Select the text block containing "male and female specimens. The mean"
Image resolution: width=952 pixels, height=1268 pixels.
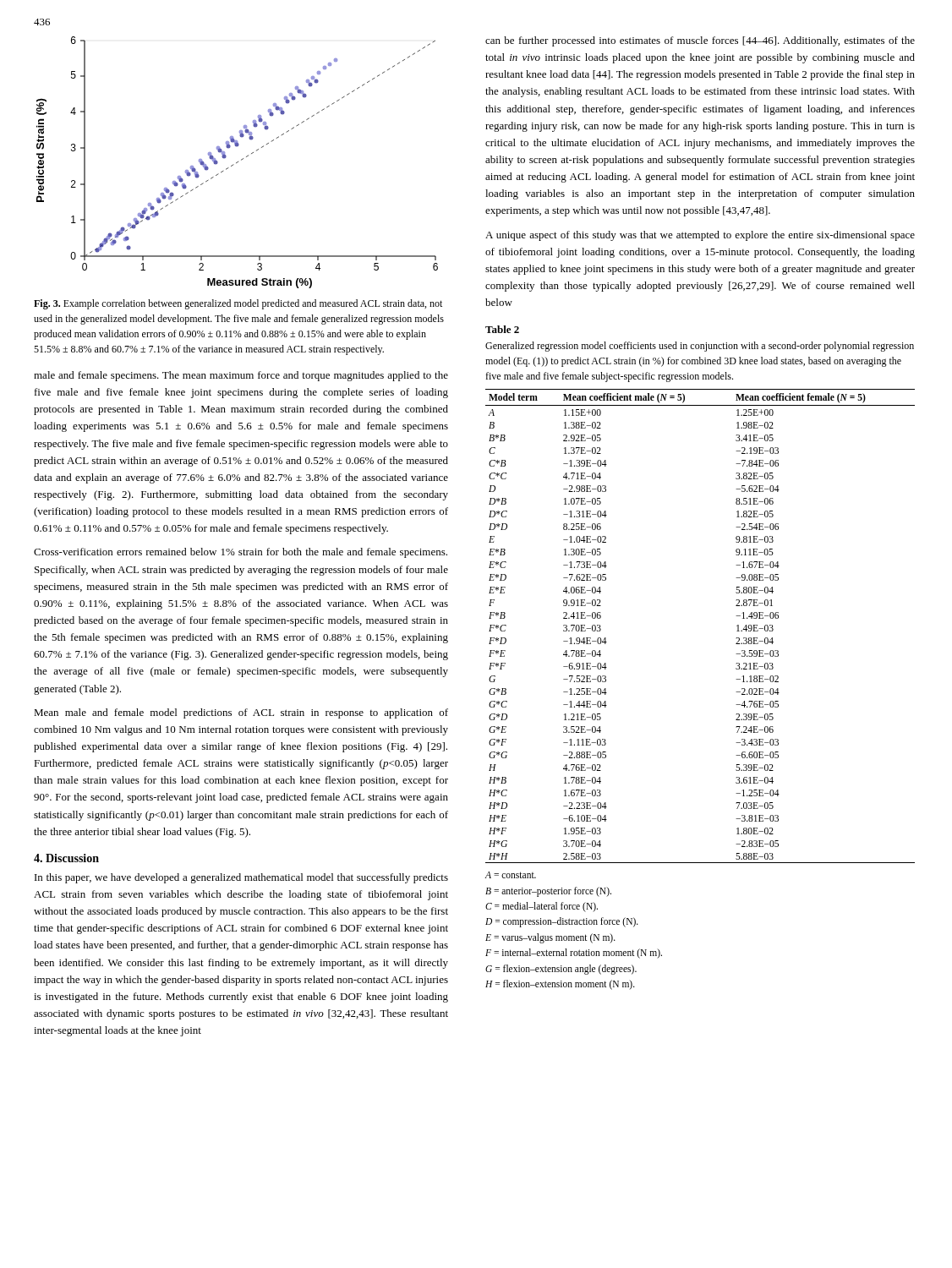point(241,452)
